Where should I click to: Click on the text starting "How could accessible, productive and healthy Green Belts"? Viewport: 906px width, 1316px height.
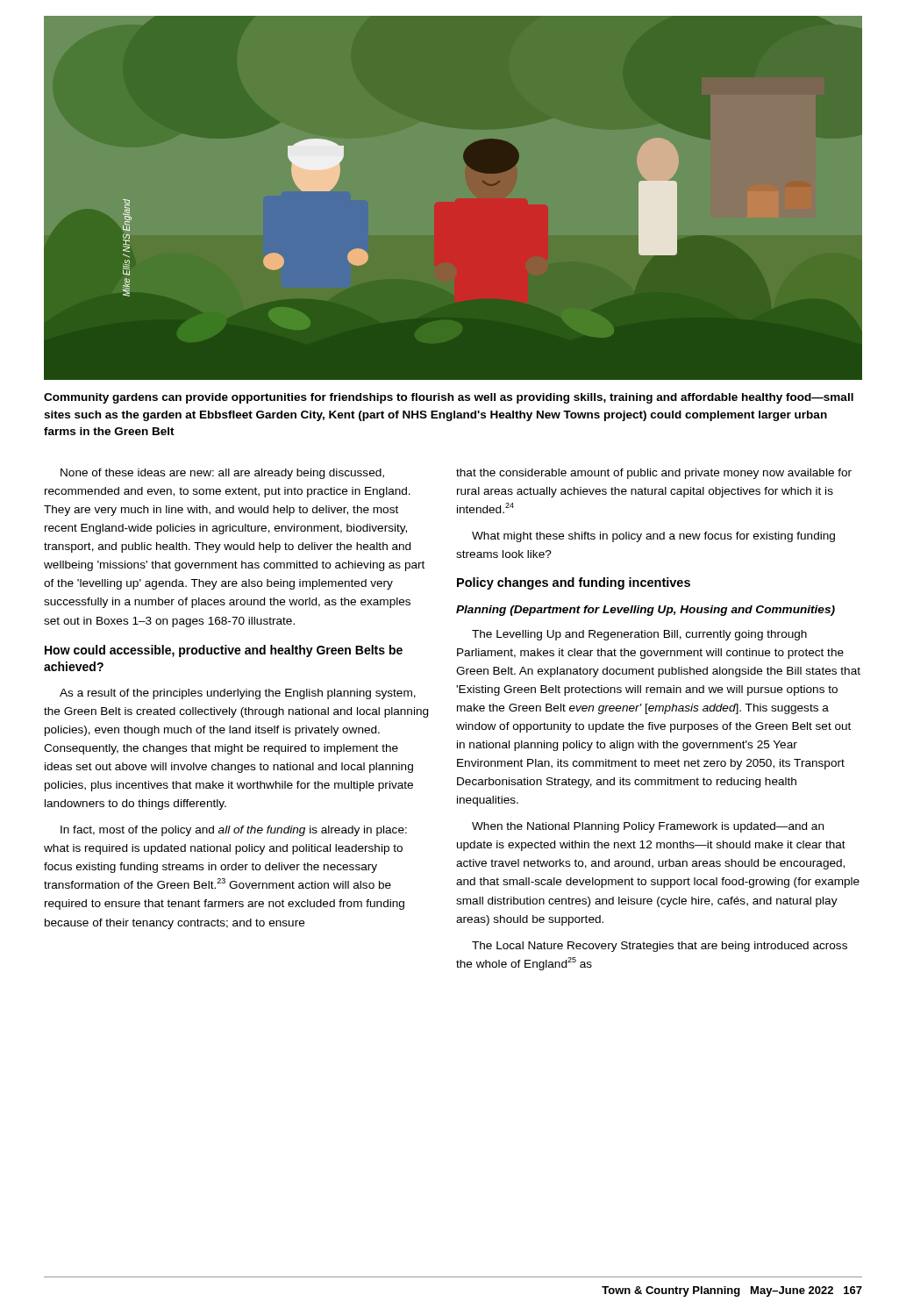click(x=223, y=658)
